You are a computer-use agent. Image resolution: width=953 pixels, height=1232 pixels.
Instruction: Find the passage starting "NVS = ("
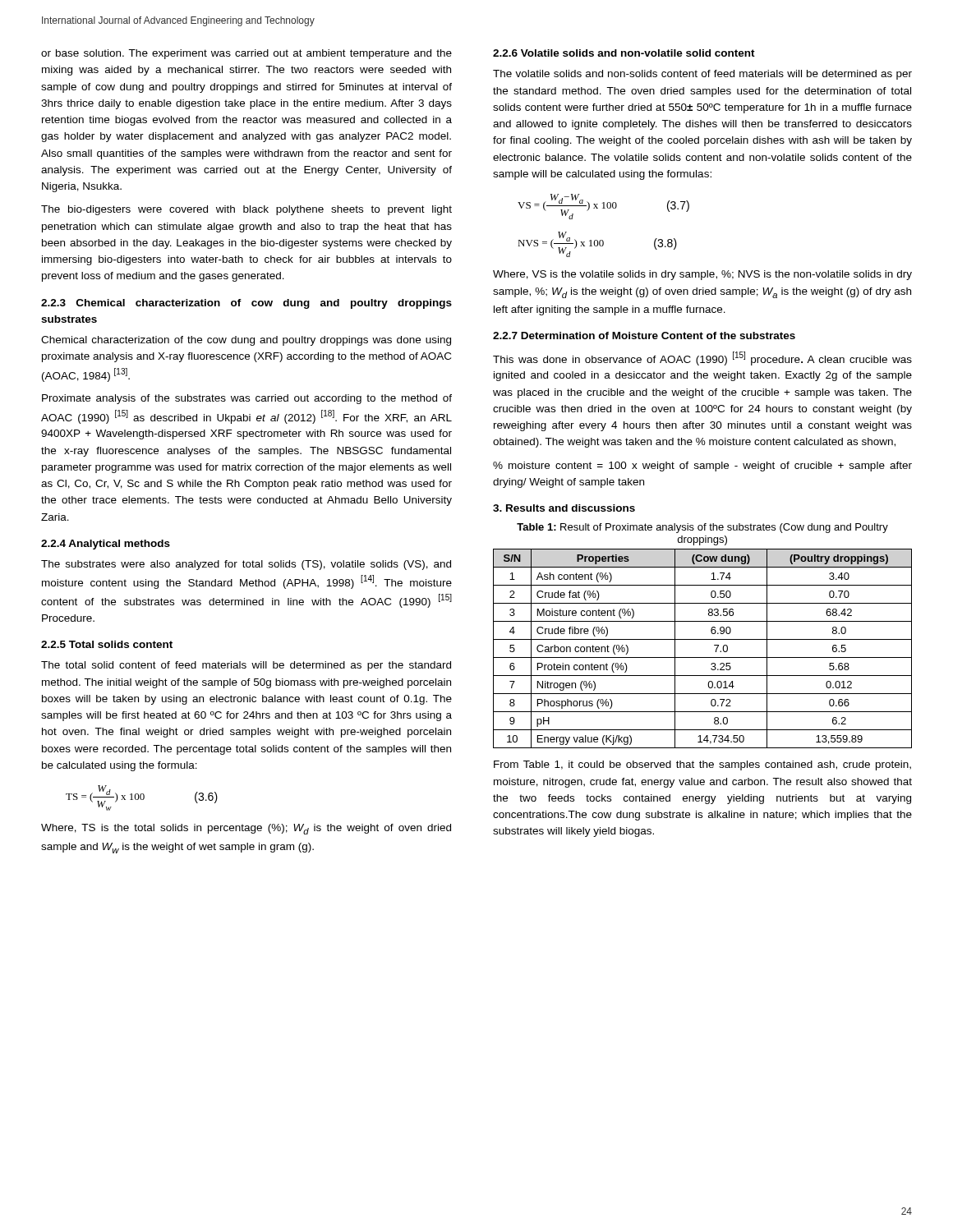tap(597, 243)
